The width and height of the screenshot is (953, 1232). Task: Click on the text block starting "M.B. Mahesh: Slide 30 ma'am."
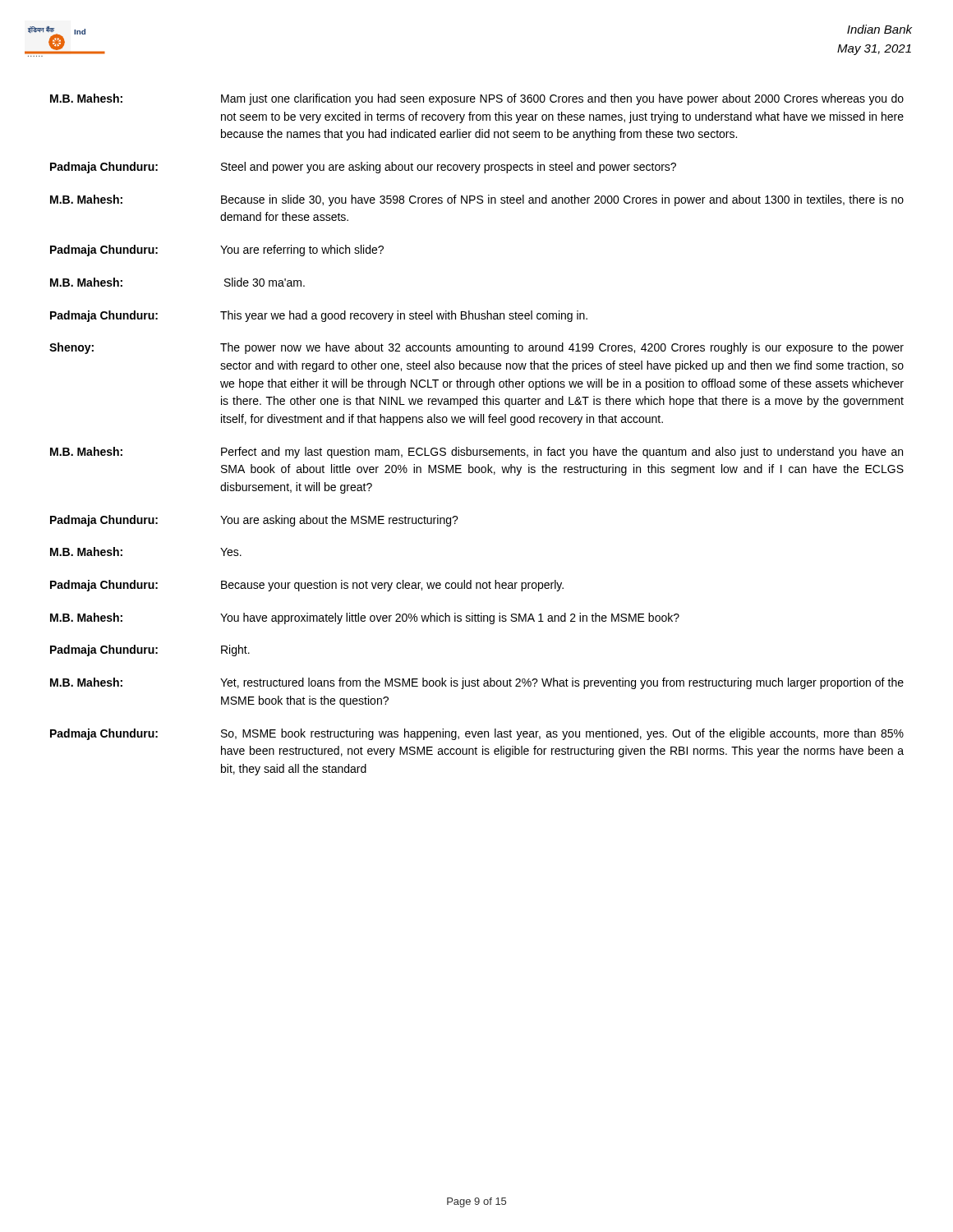[85, 282]
